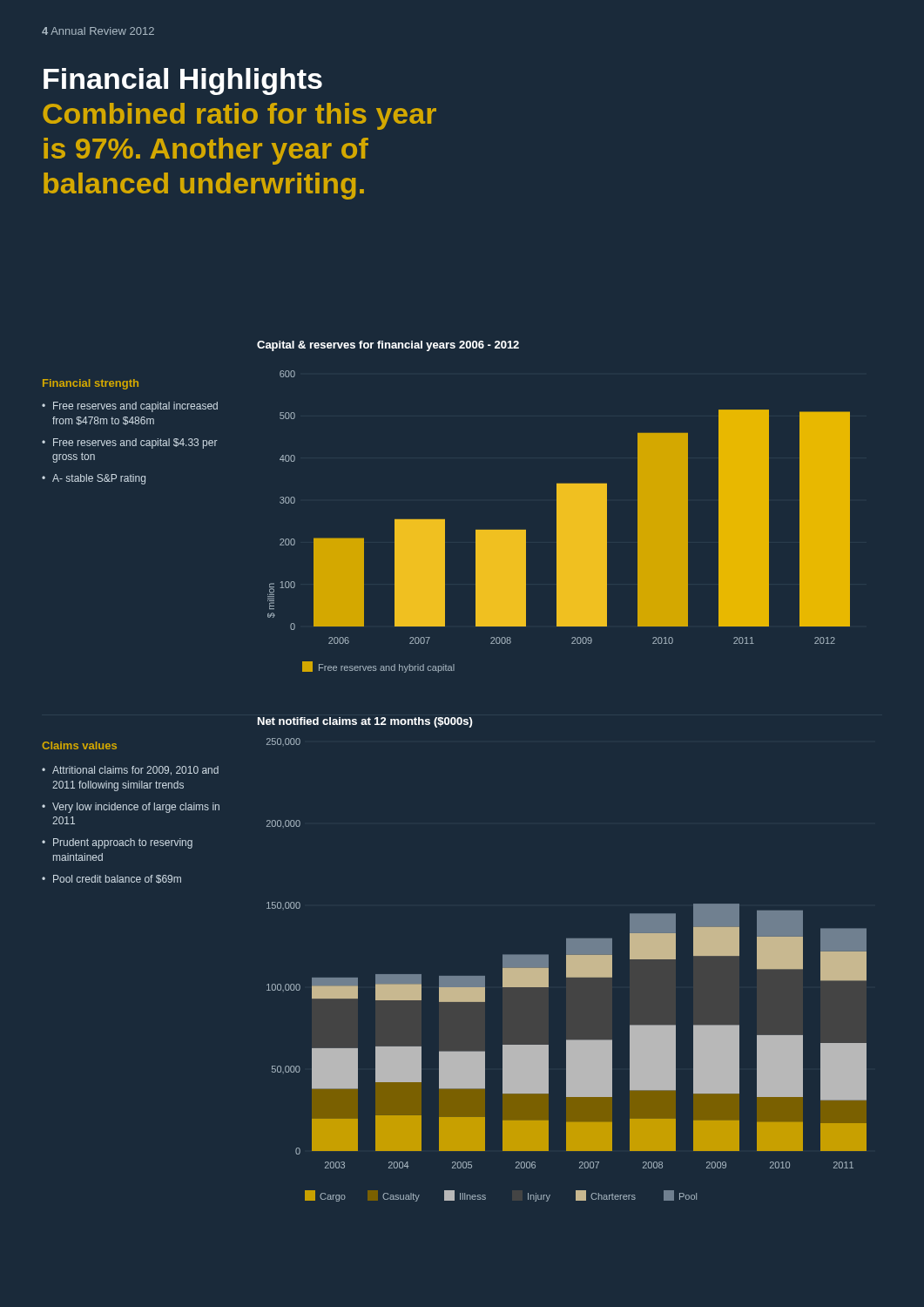
Task: Select the list item with the text "• Pool credit balance of $69m"
Action: (x=112, y=879)
